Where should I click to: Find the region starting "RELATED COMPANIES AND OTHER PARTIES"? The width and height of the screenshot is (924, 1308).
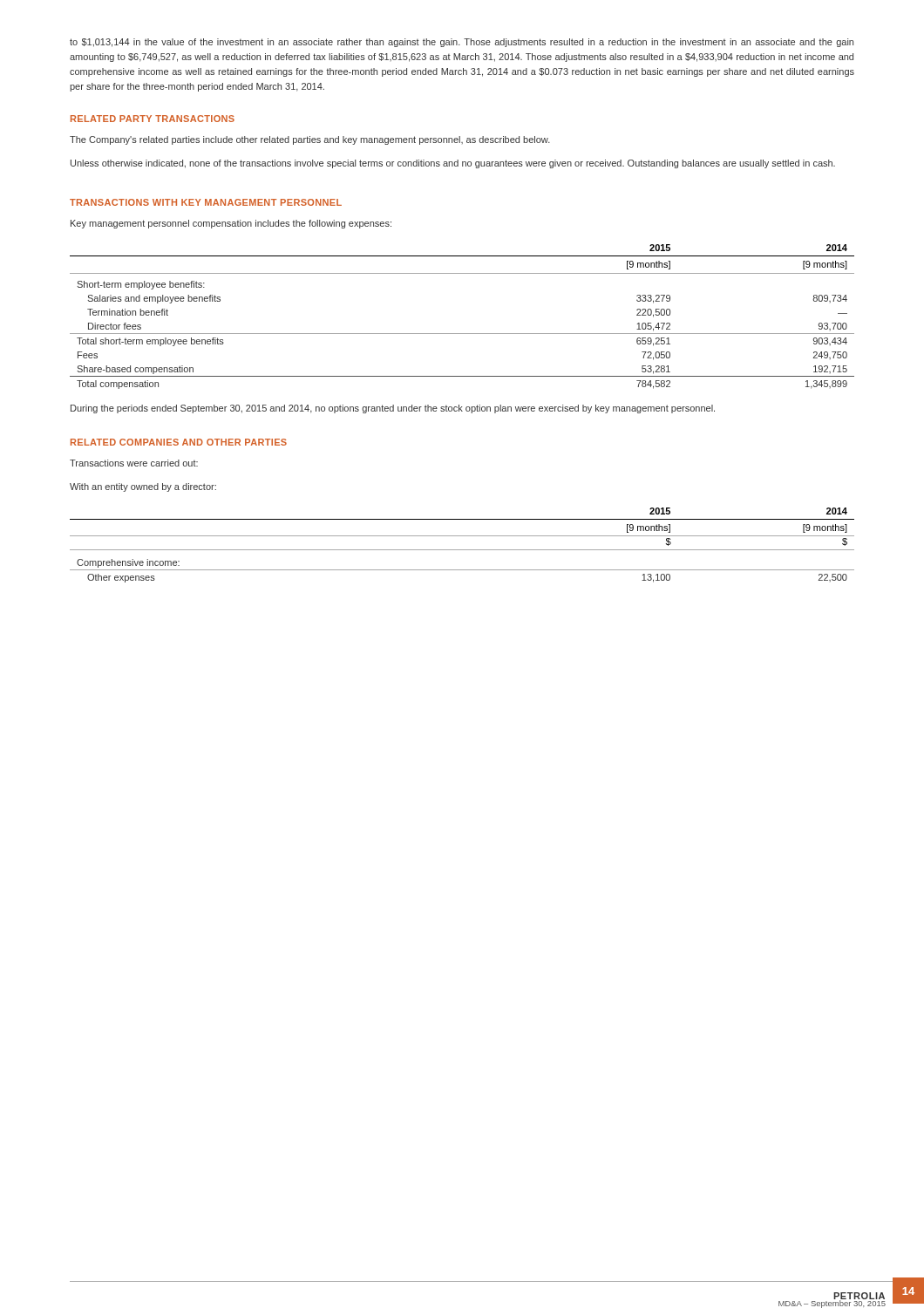[178, 442]
